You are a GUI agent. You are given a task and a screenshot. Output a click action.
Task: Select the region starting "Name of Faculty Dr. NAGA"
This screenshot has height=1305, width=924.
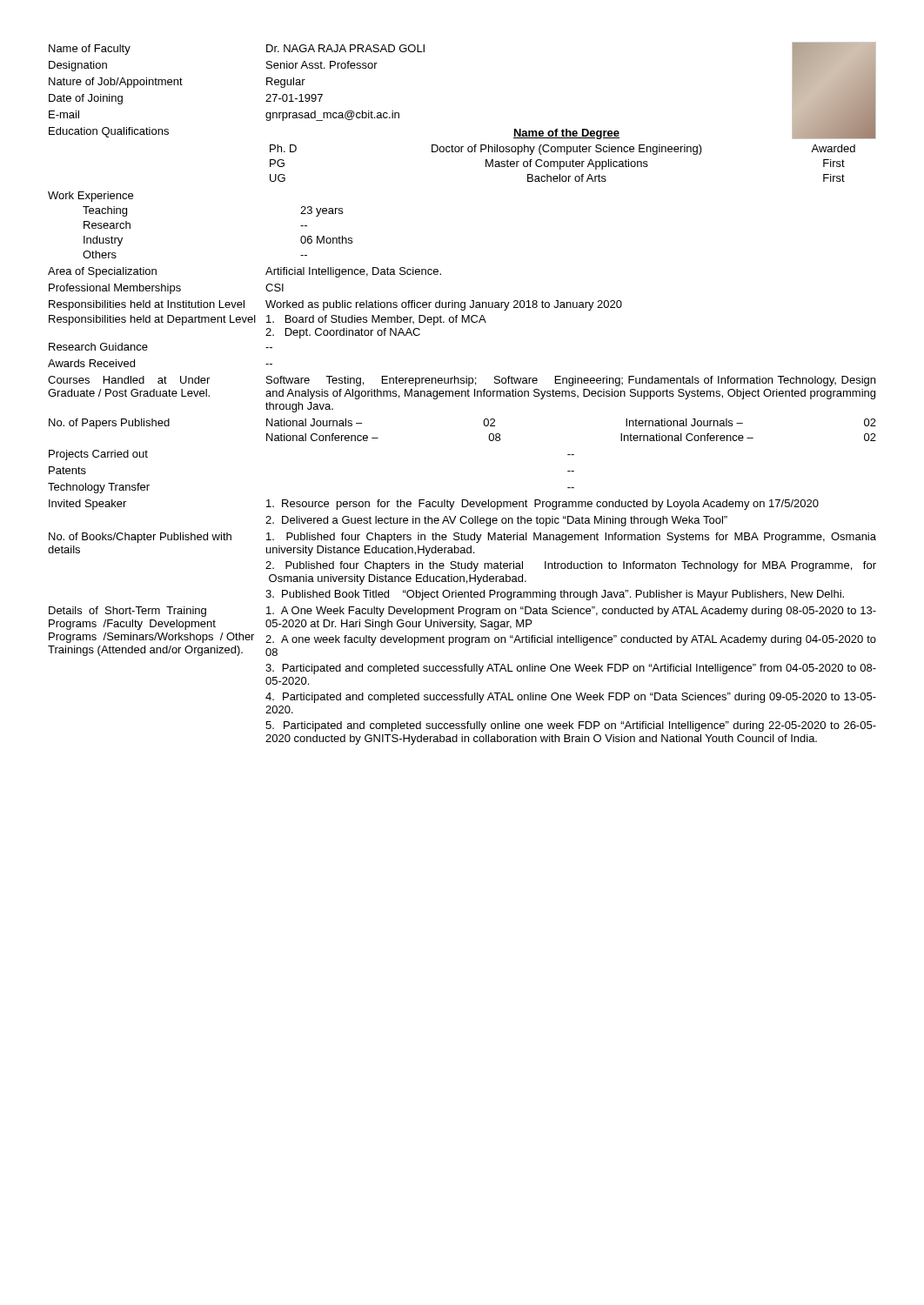86,48
